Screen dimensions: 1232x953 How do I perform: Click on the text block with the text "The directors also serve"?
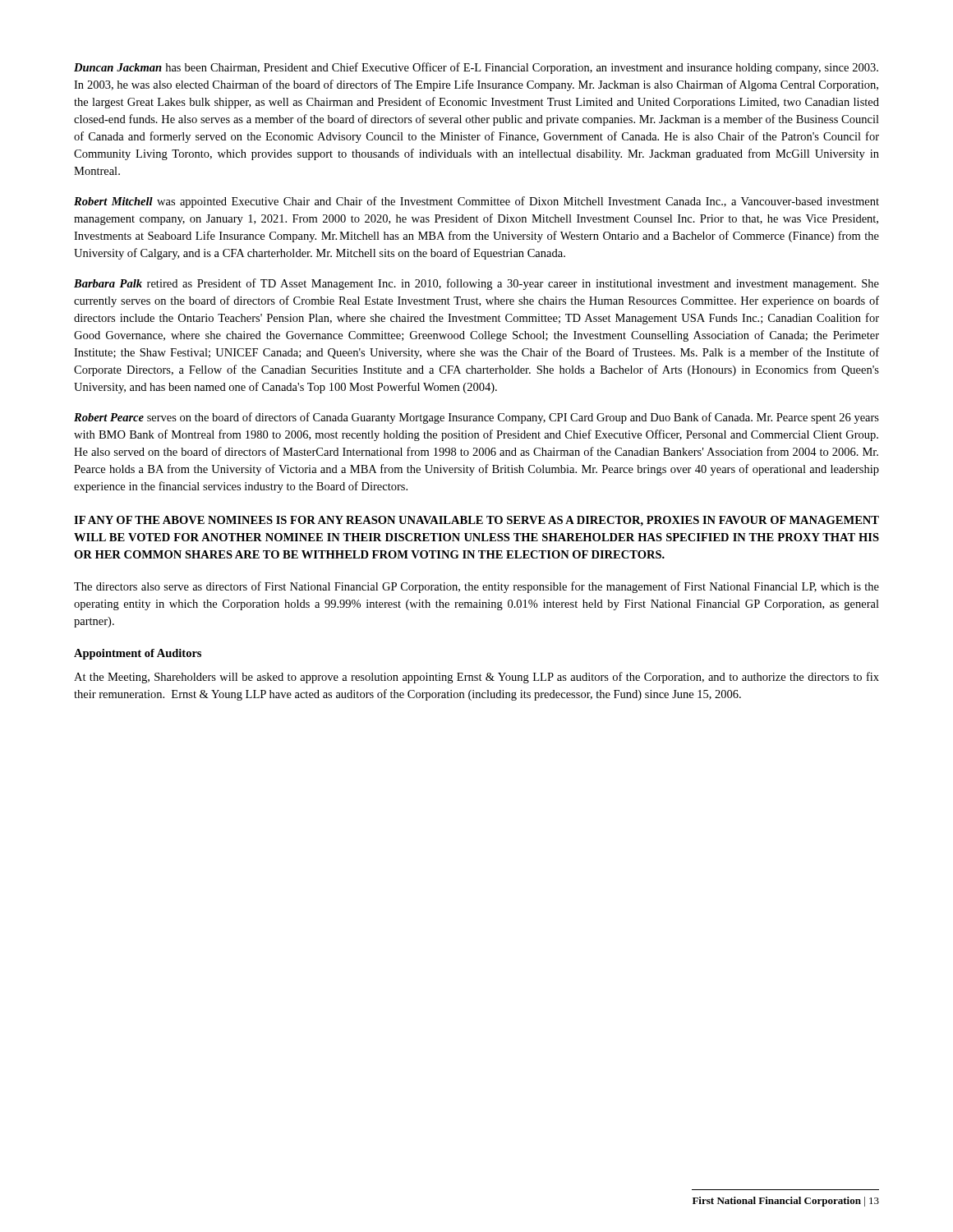pyautogui.click(x=476, y=604)
